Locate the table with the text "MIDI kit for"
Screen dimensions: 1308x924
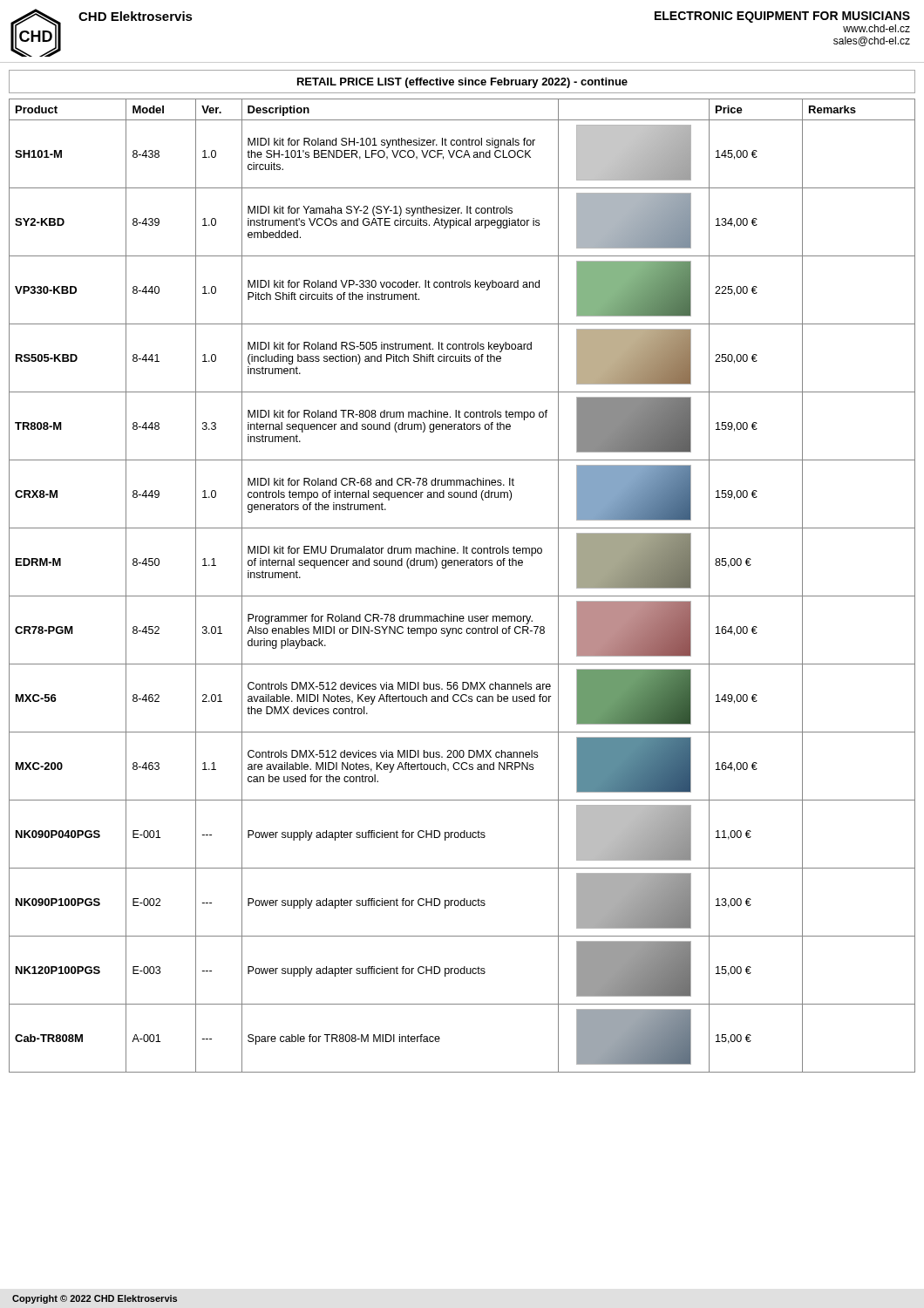tap(462, 586)
